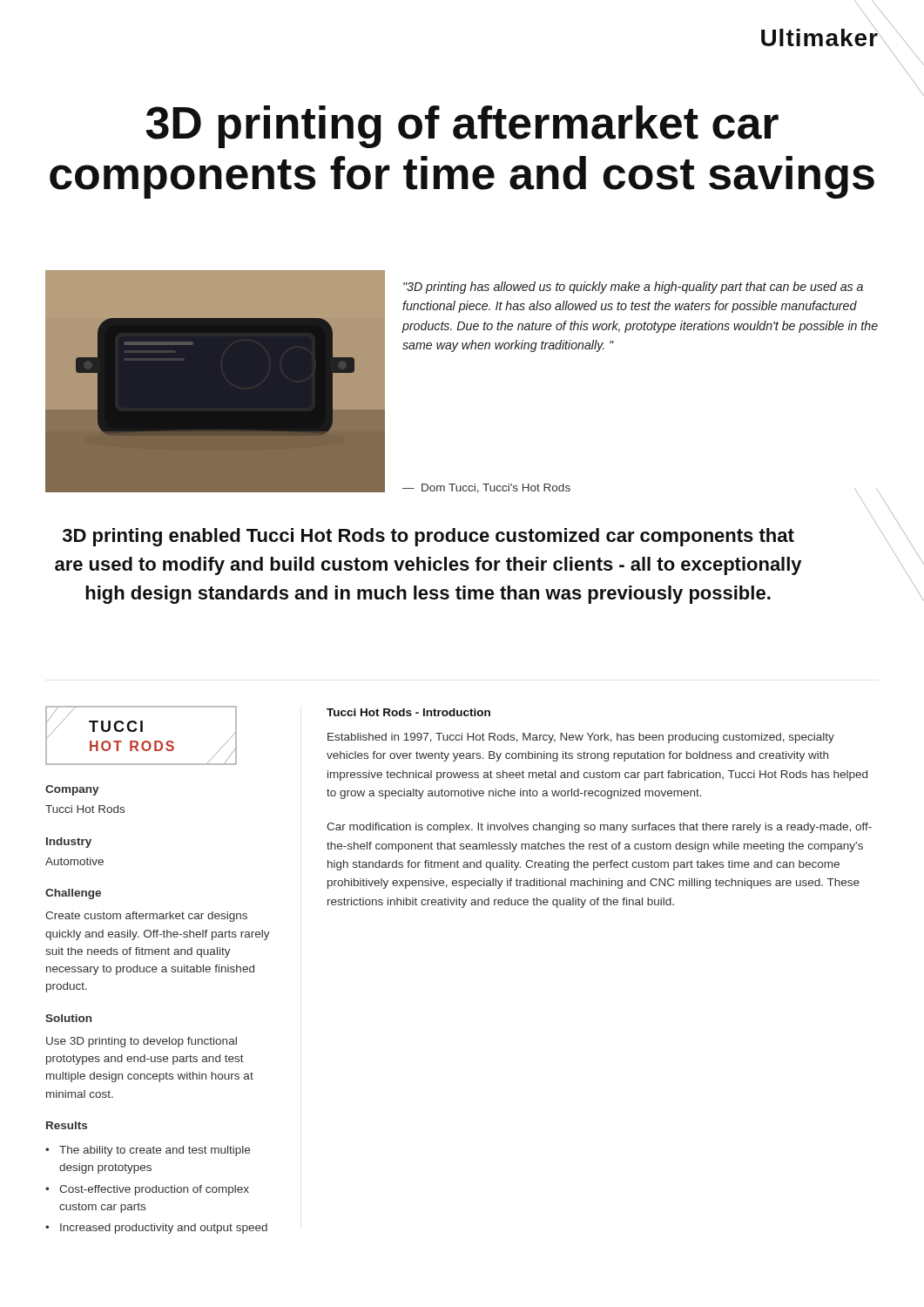
Task: Select the section header with the text "Tucci Hot Rods -"
Action: click(409, 712)
